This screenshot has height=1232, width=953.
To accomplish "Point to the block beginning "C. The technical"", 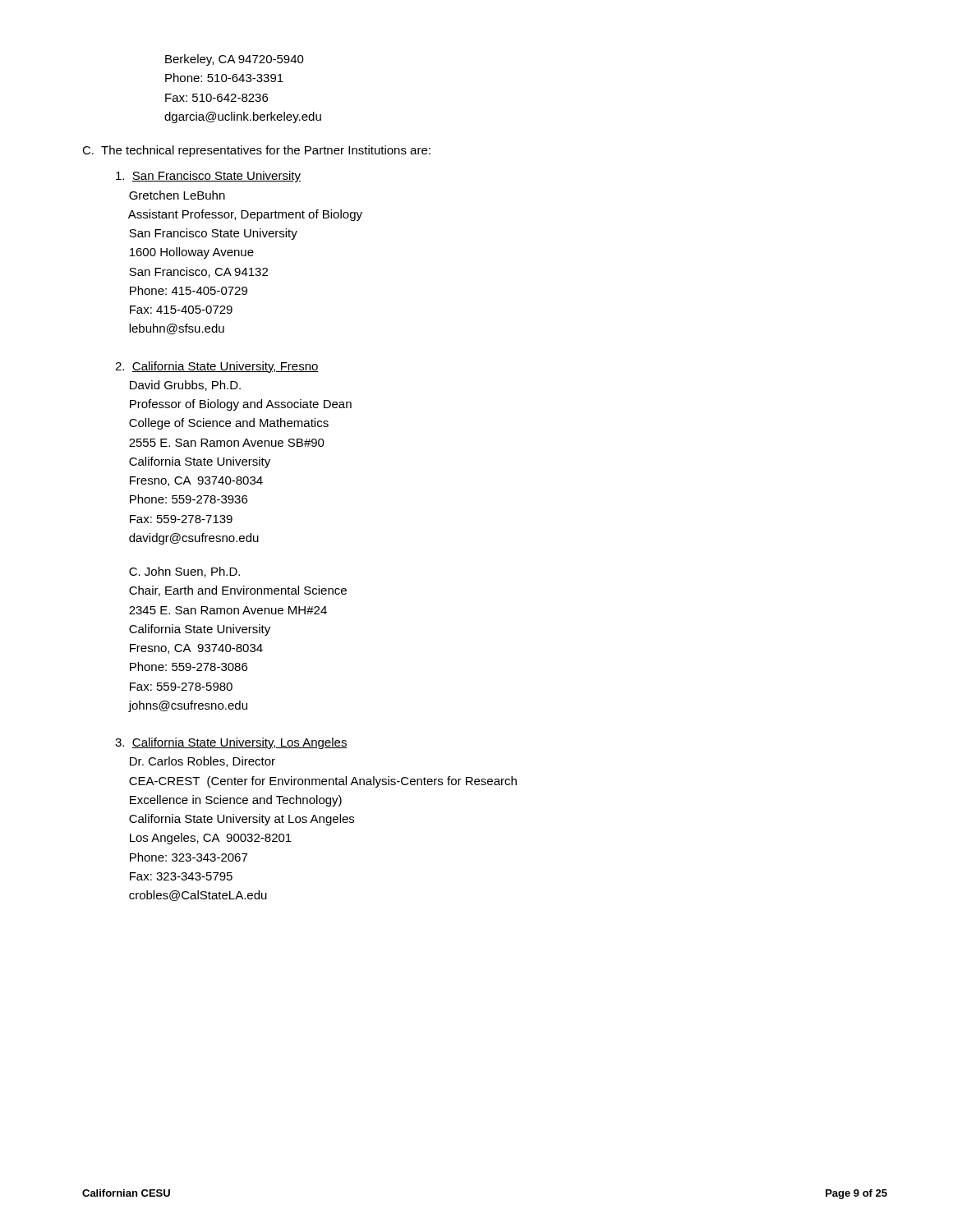I will 257,150.
